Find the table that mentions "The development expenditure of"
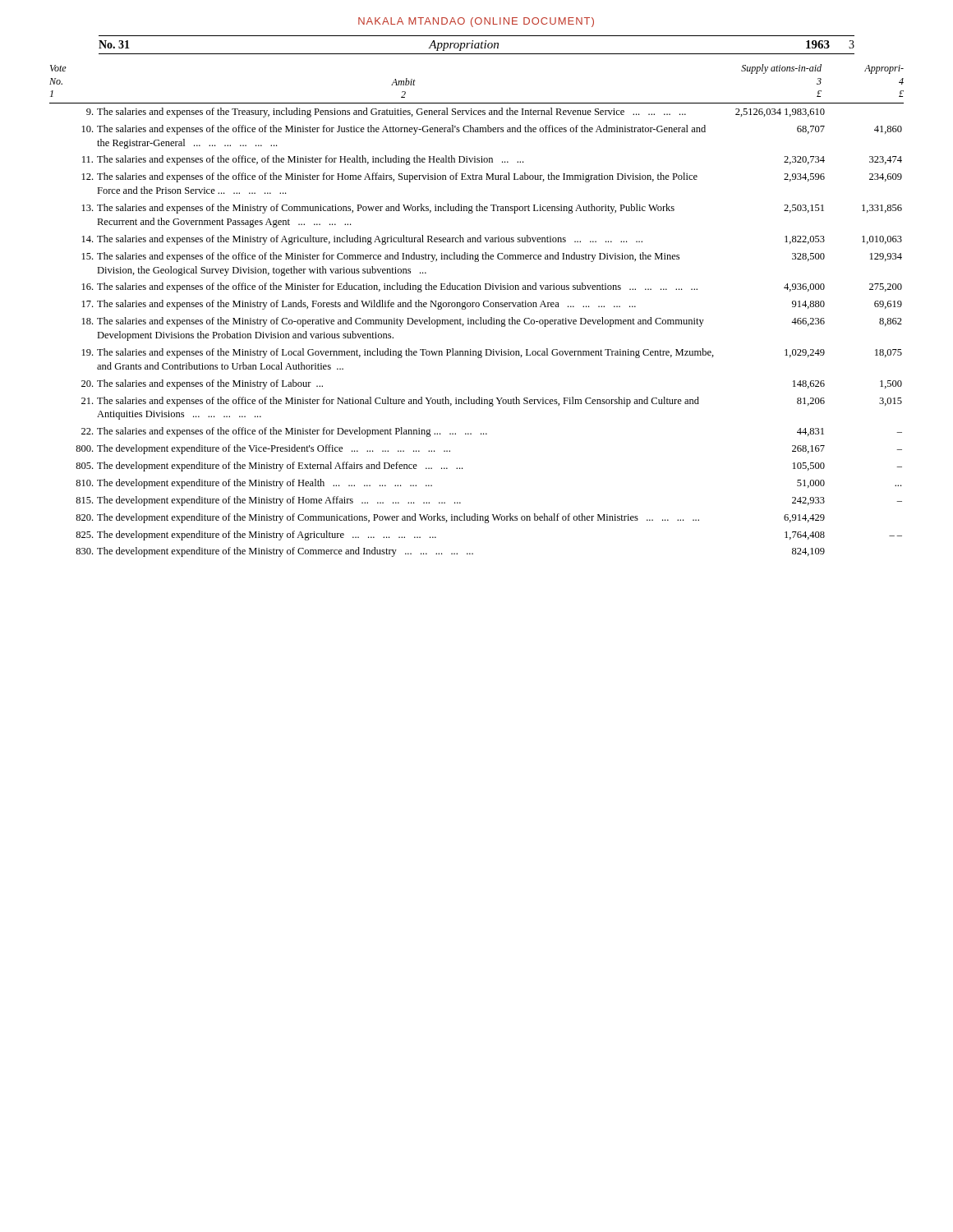This screenshot has width=953, height=1232. pos(476,332)
